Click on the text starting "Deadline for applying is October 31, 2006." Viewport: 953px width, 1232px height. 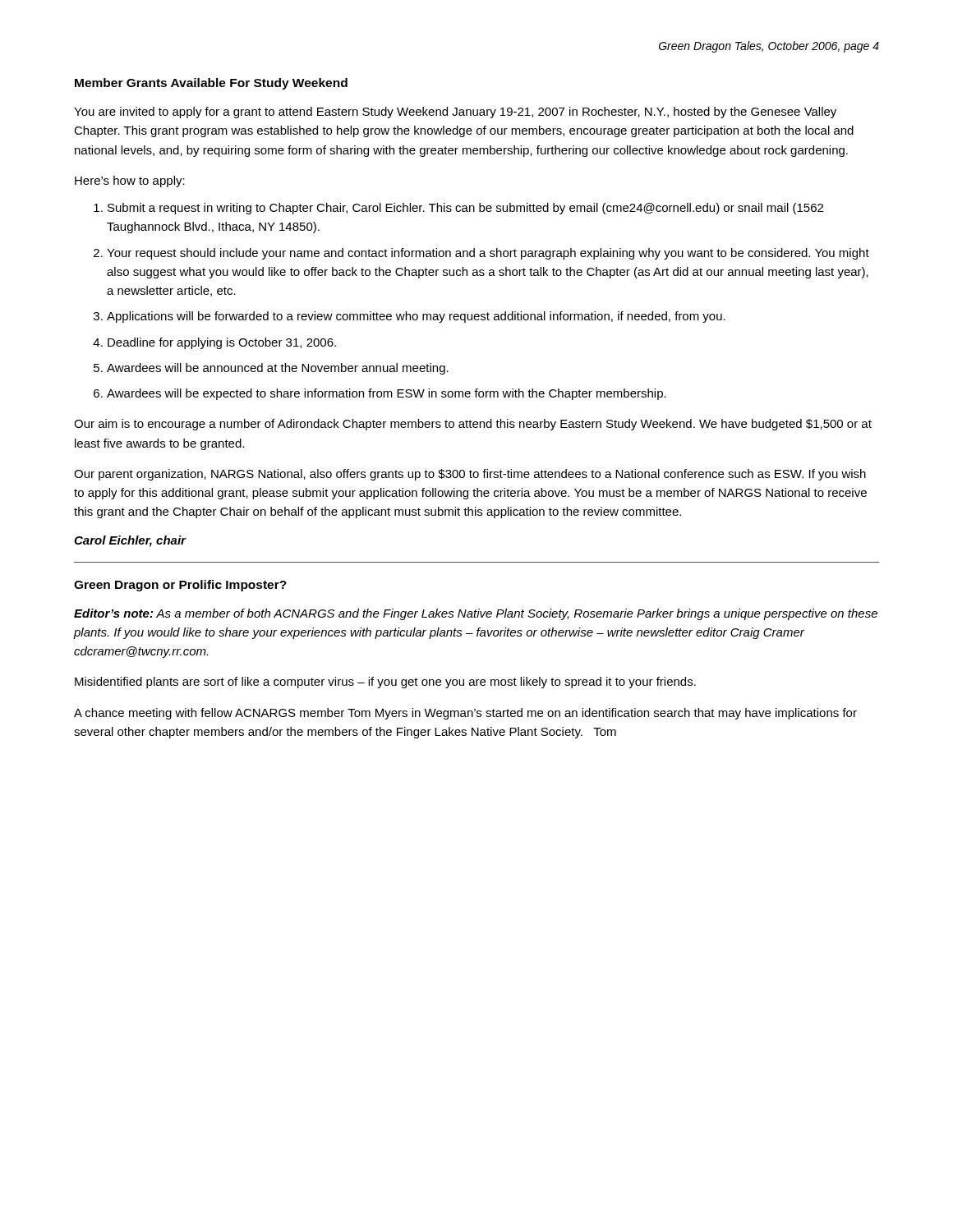click(x=222, y=342)
